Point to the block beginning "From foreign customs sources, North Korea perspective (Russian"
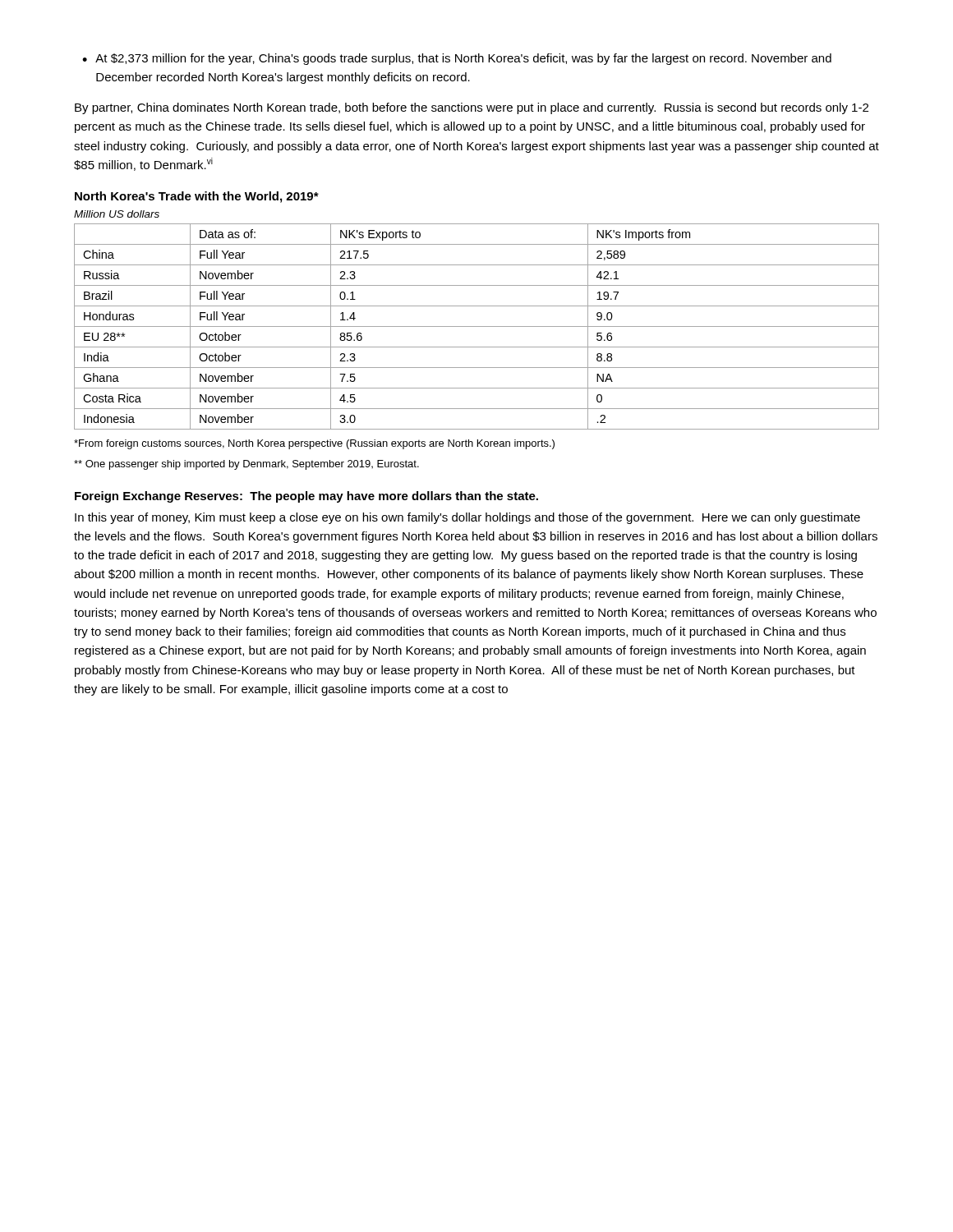Viewport: 953px width, 1232px height. (315, 443)
